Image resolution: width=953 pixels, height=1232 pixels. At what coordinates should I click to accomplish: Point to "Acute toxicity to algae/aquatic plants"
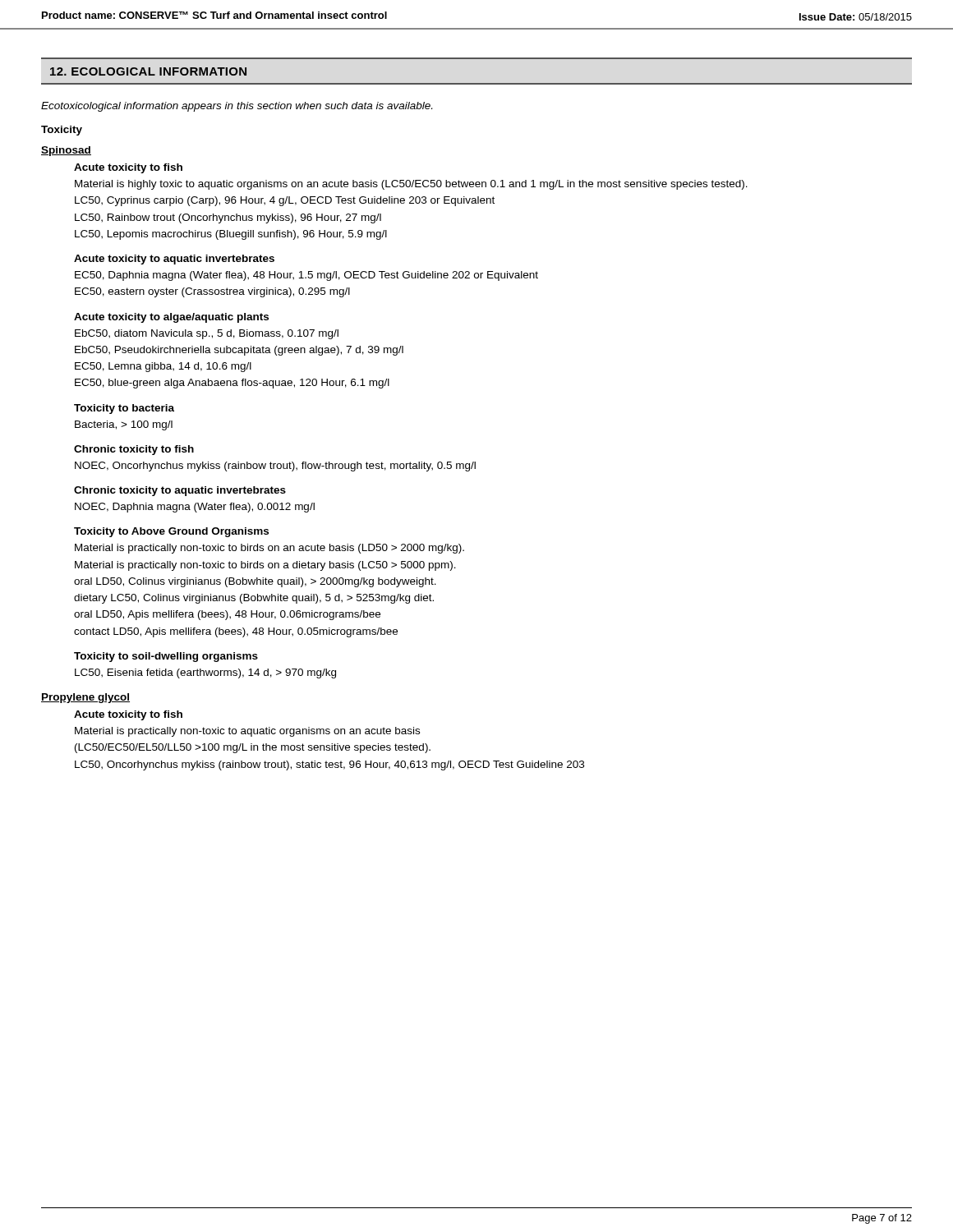172,316
